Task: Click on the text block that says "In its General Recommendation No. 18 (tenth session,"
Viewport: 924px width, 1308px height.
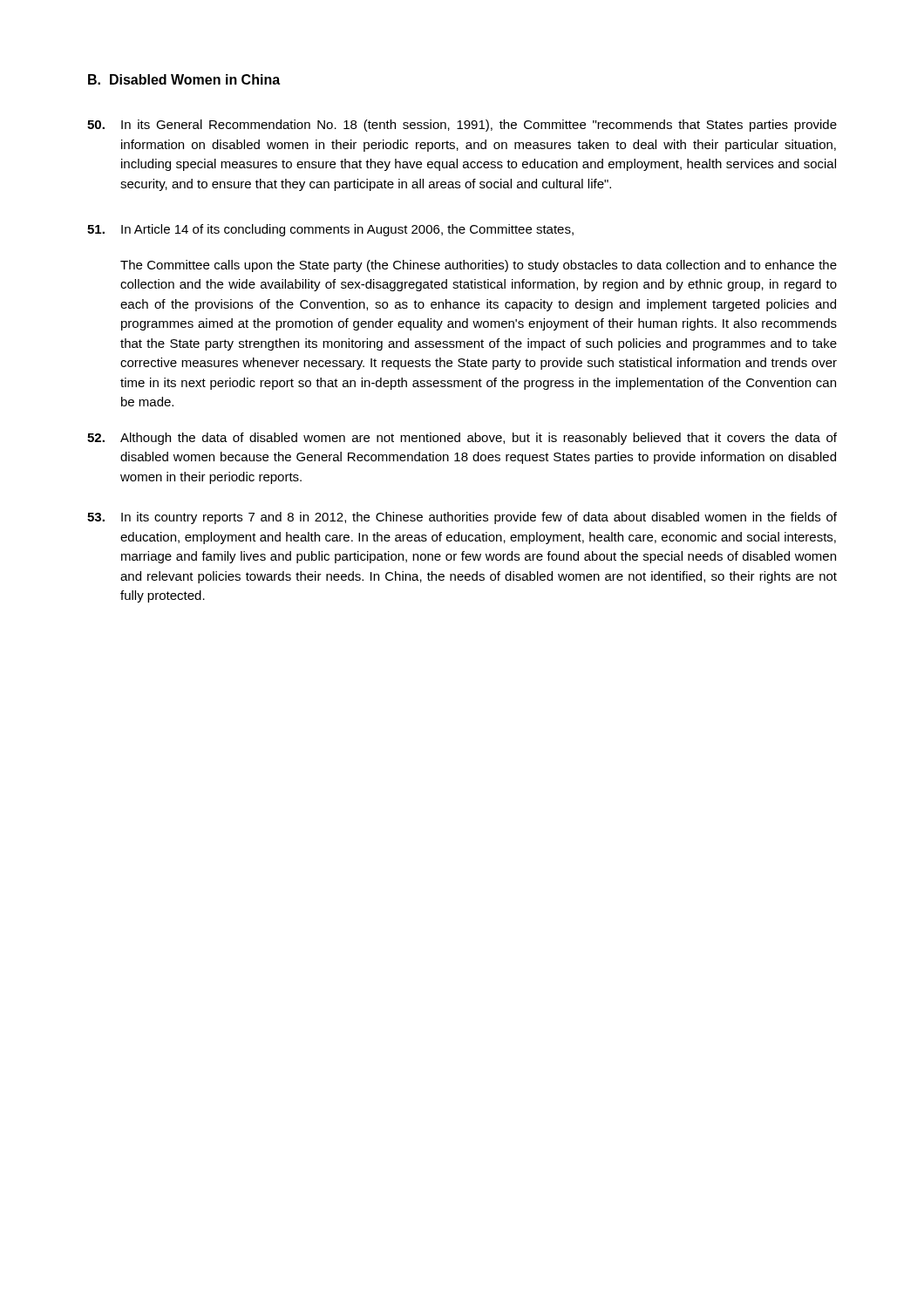Action: point(462,154)
